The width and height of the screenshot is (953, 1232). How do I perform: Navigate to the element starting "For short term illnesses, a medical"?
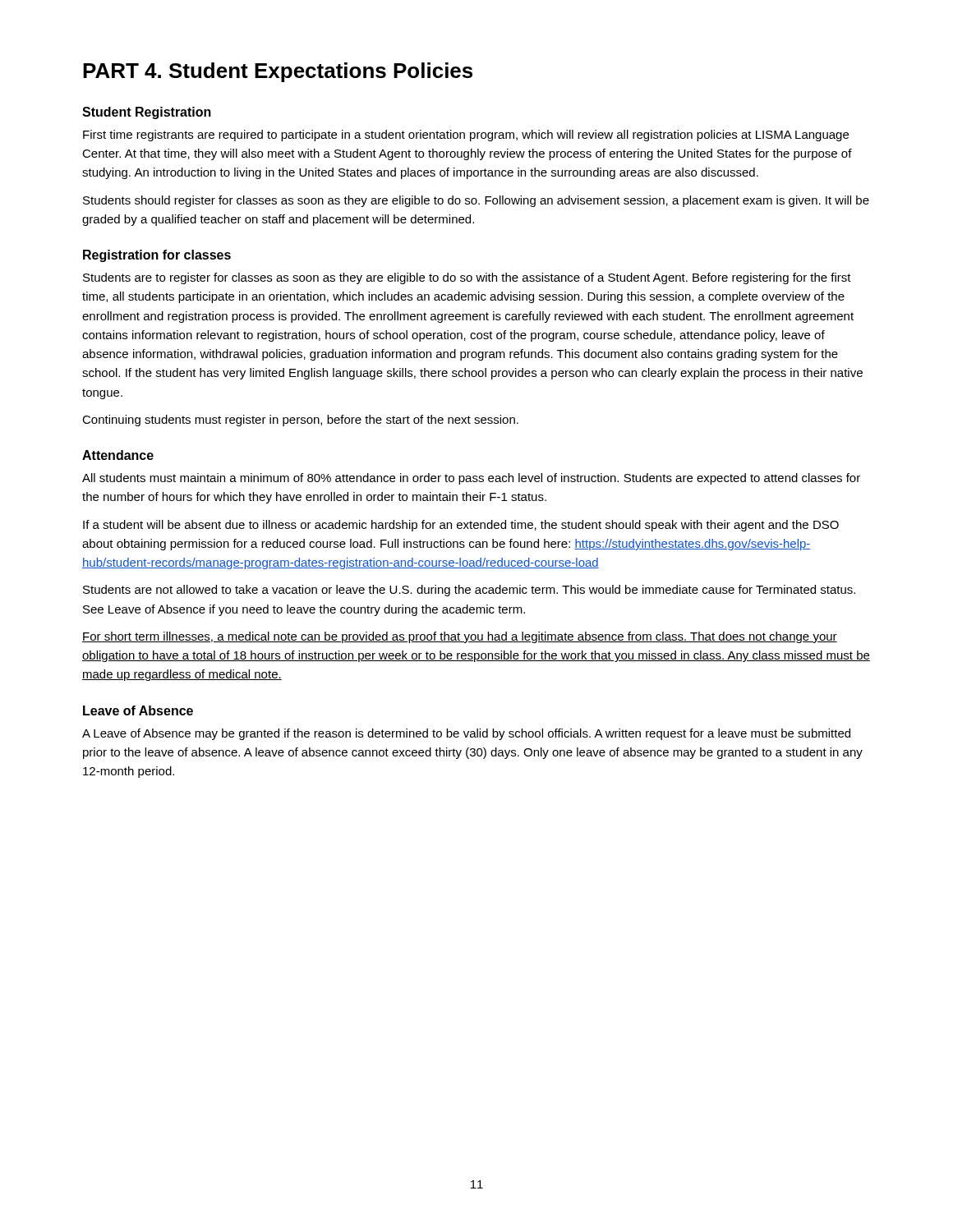476,655
